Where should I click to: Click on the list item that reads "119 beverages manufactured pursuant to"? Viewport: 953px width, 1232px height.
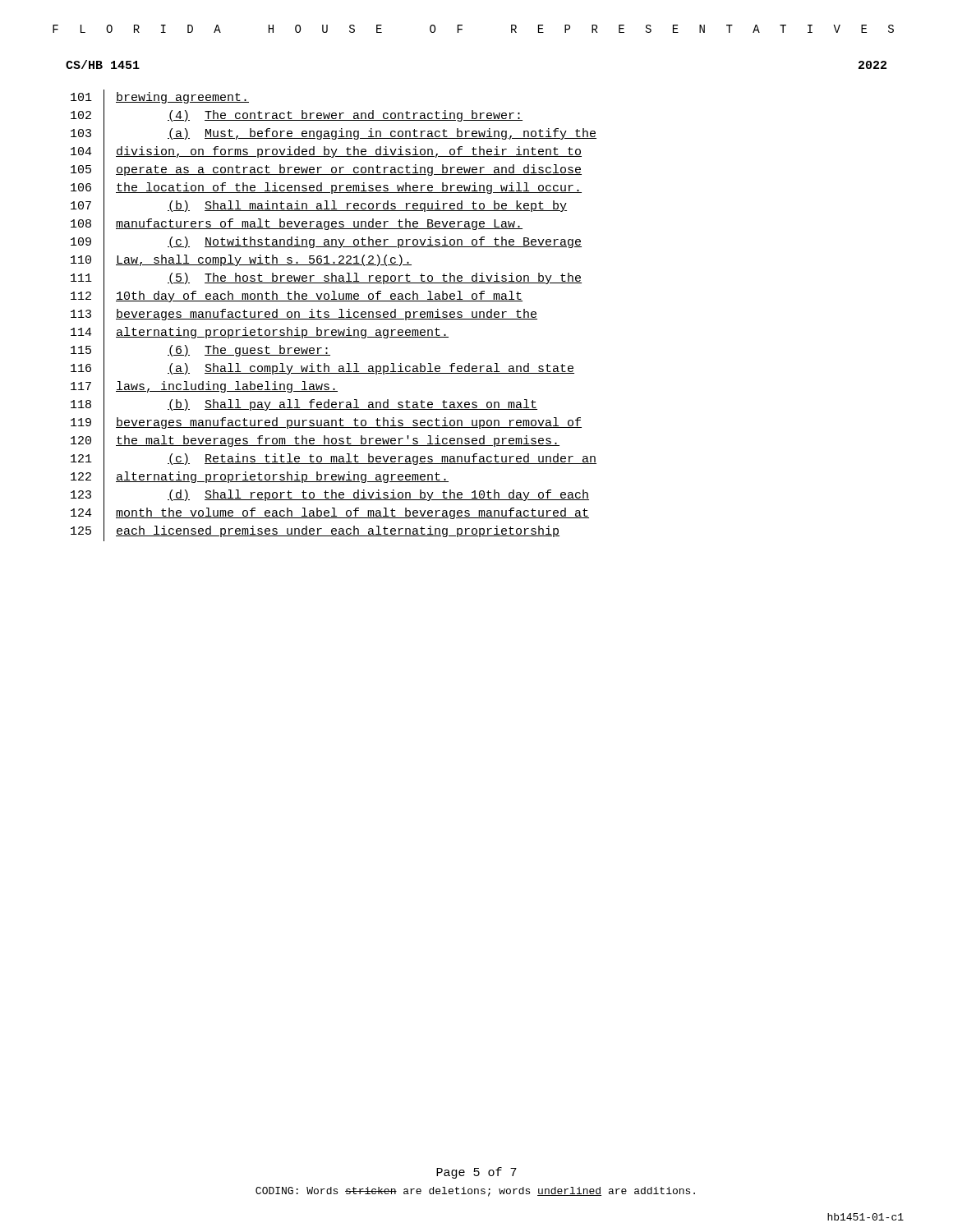click(x=468, y=424)
